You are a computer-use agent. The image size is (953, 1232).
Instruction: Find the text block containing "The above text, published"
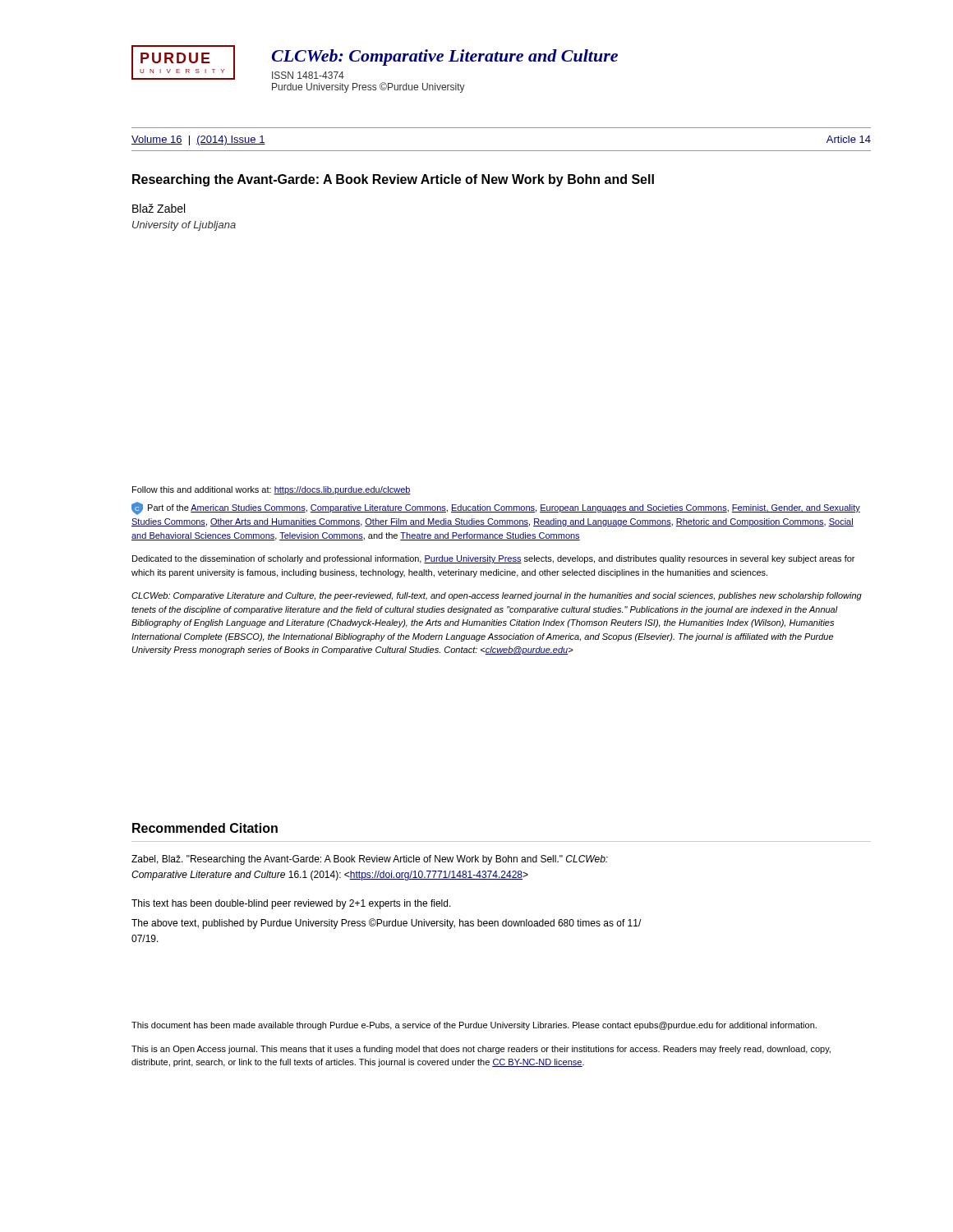tap(386, 931)
